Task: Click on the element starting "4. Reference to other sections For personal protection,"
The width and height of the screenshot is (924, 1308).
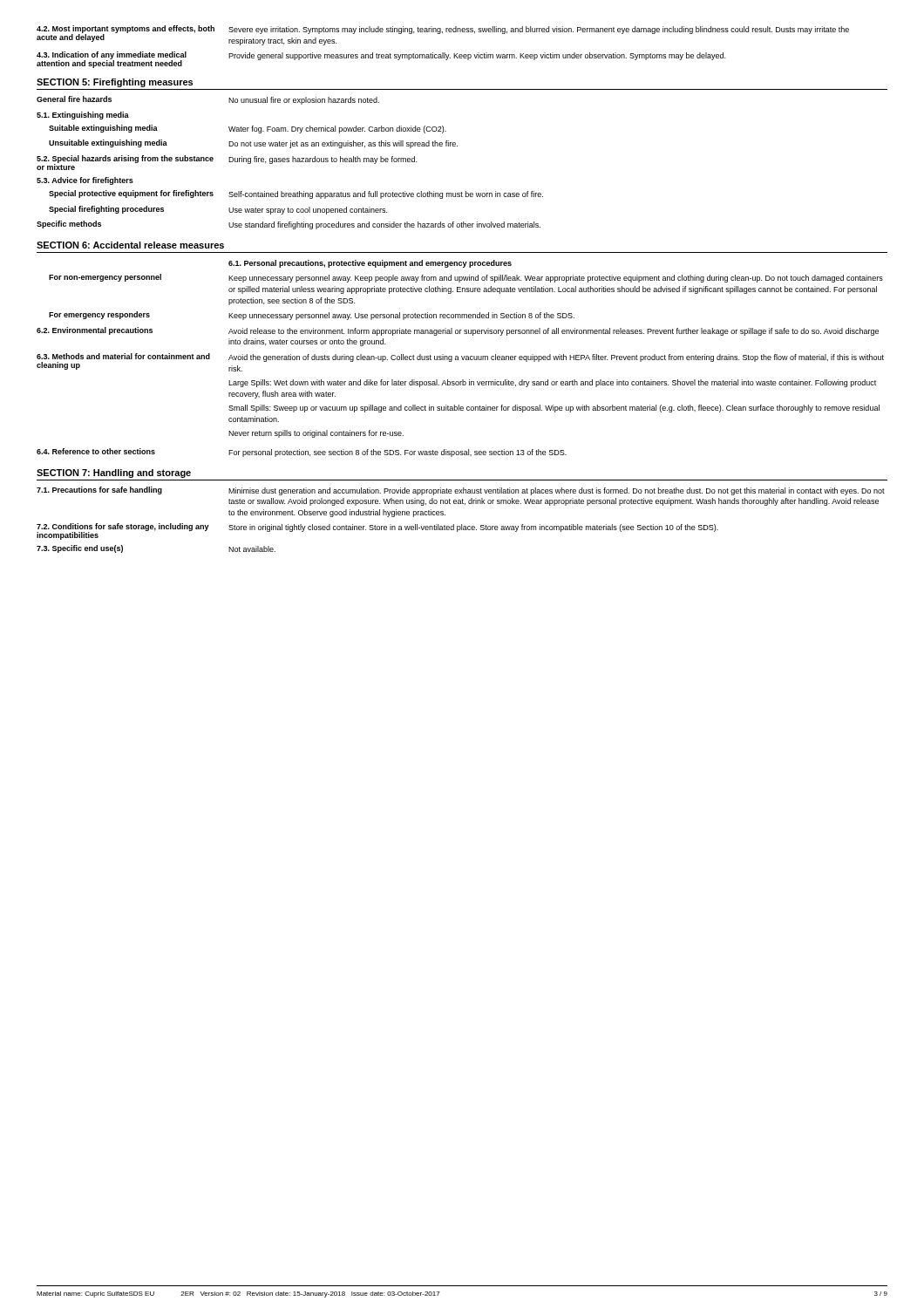Action: pos(462,453)
